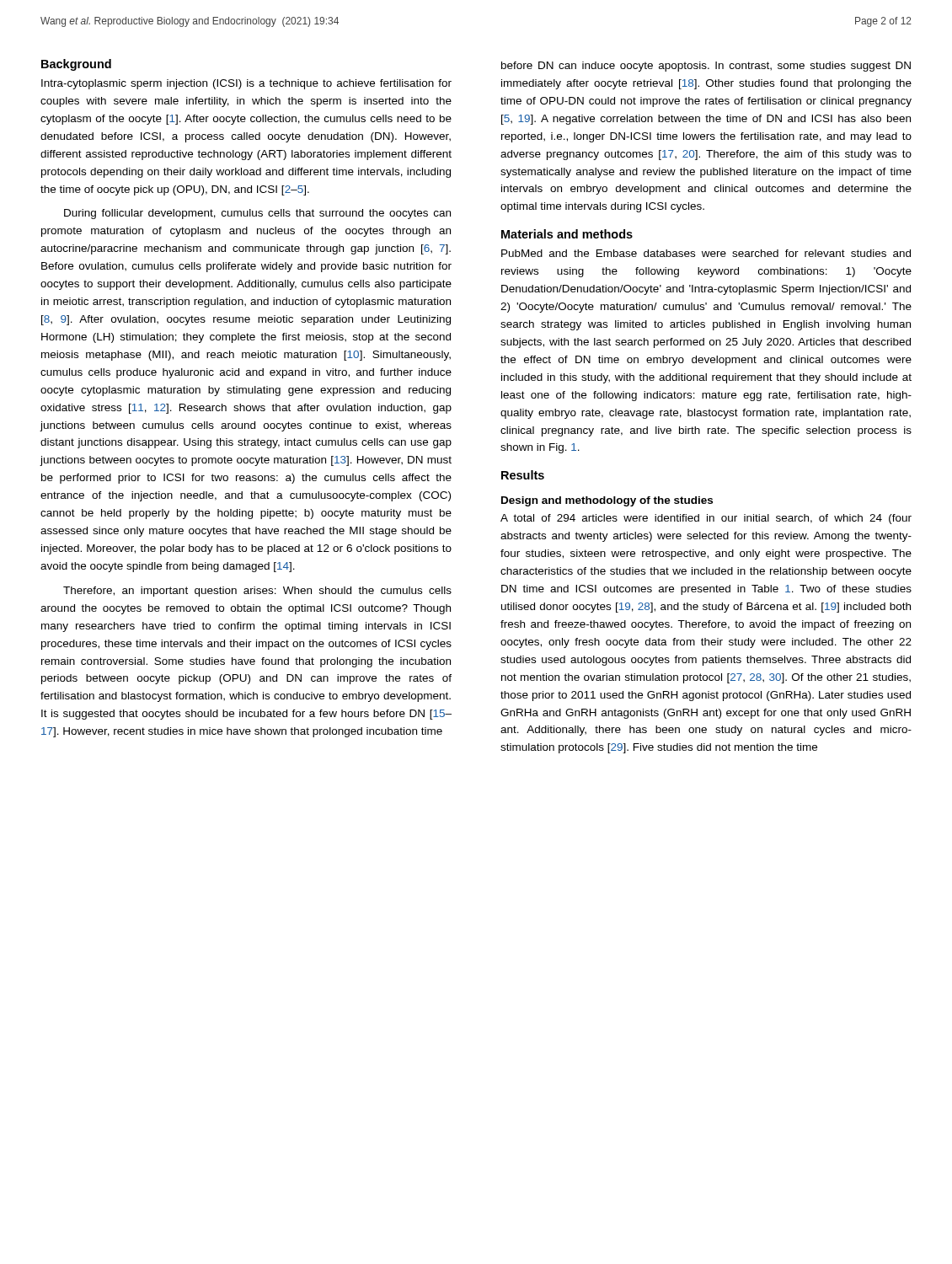Click on the text block starting "PubMed and the Embase databases were searched"
The height and width of the screenshot is (1264, 952).
coord(706,351)
